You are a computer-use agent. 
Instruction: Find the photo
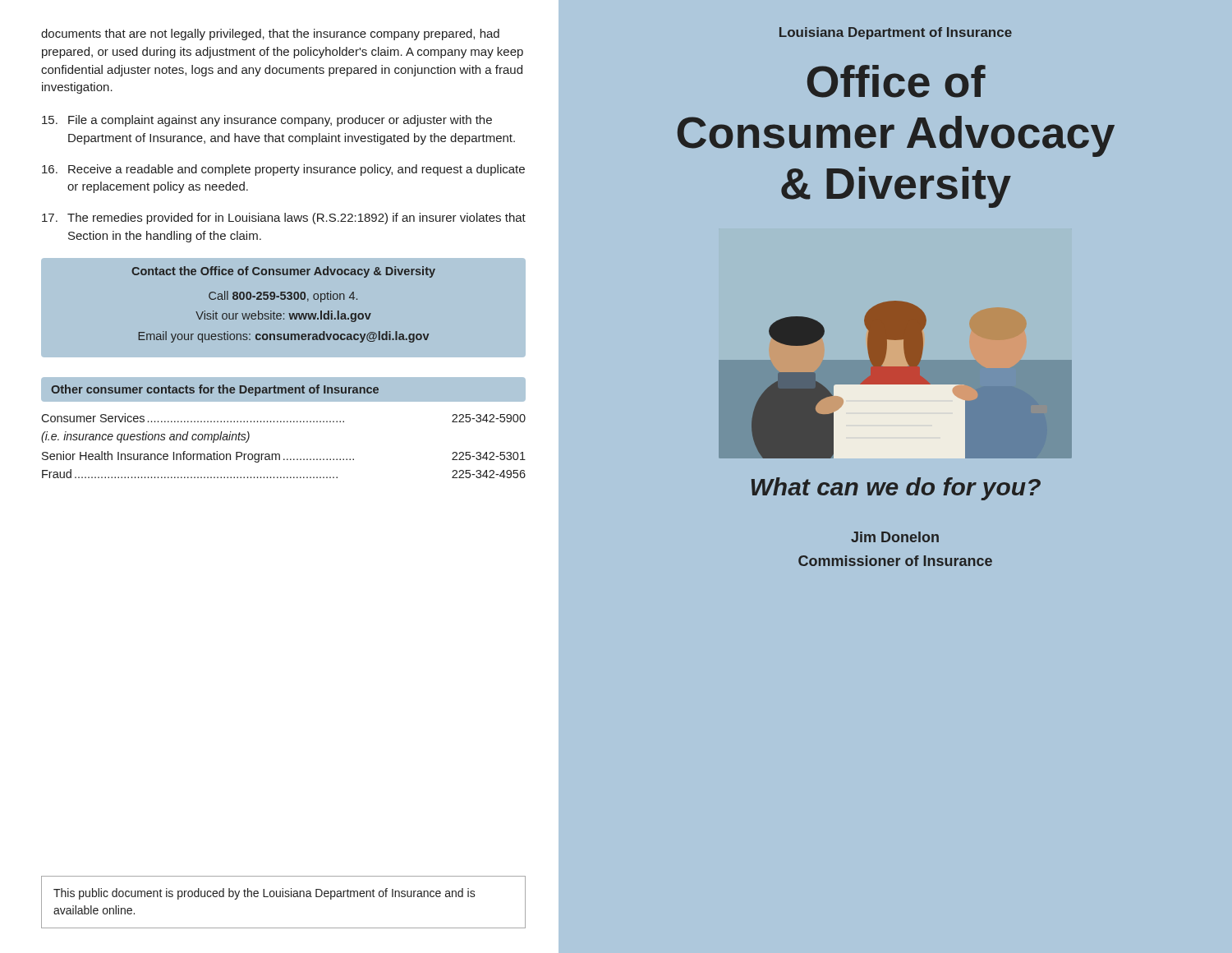895,344
